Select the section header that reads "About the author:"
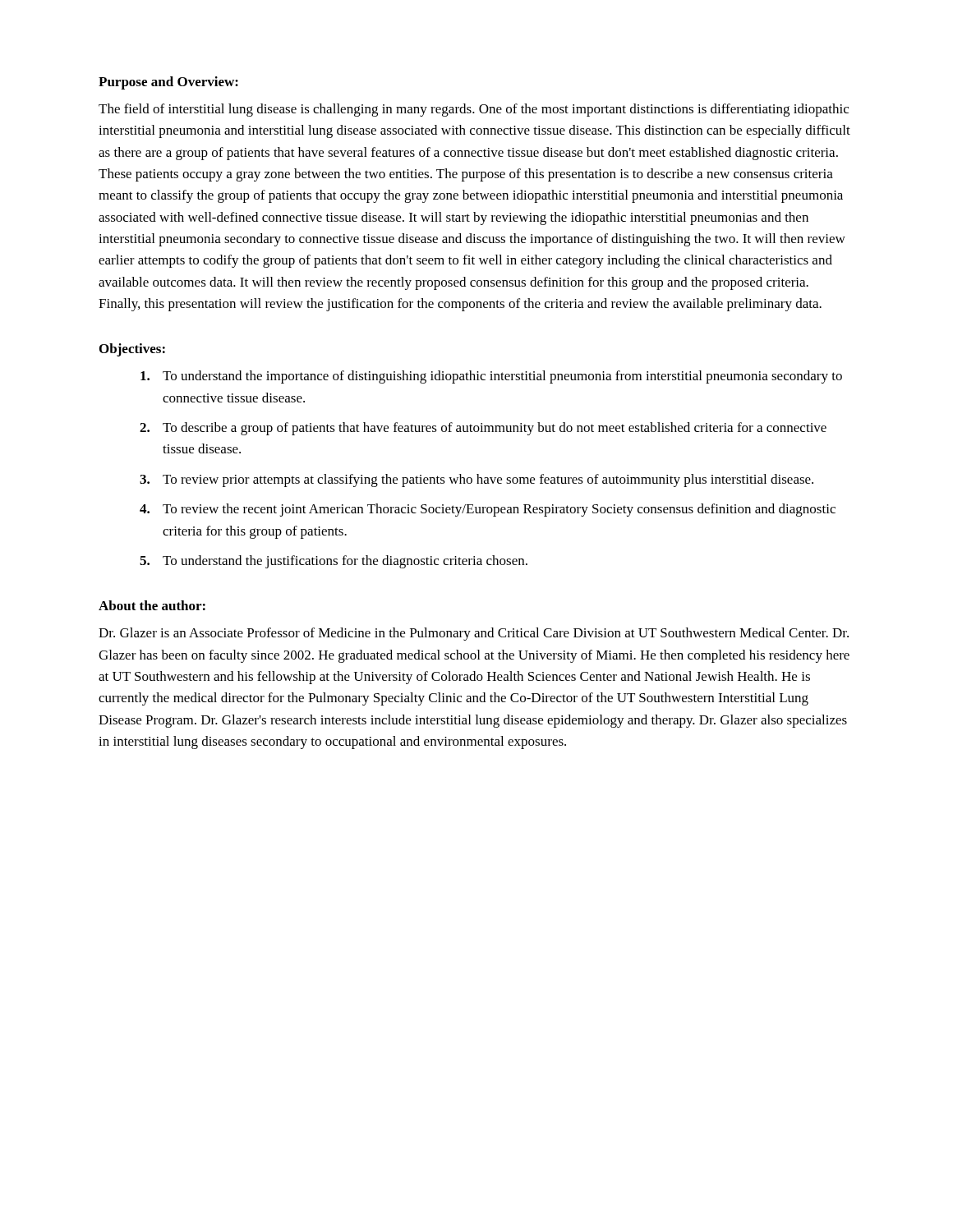 [x=152, y=606]
